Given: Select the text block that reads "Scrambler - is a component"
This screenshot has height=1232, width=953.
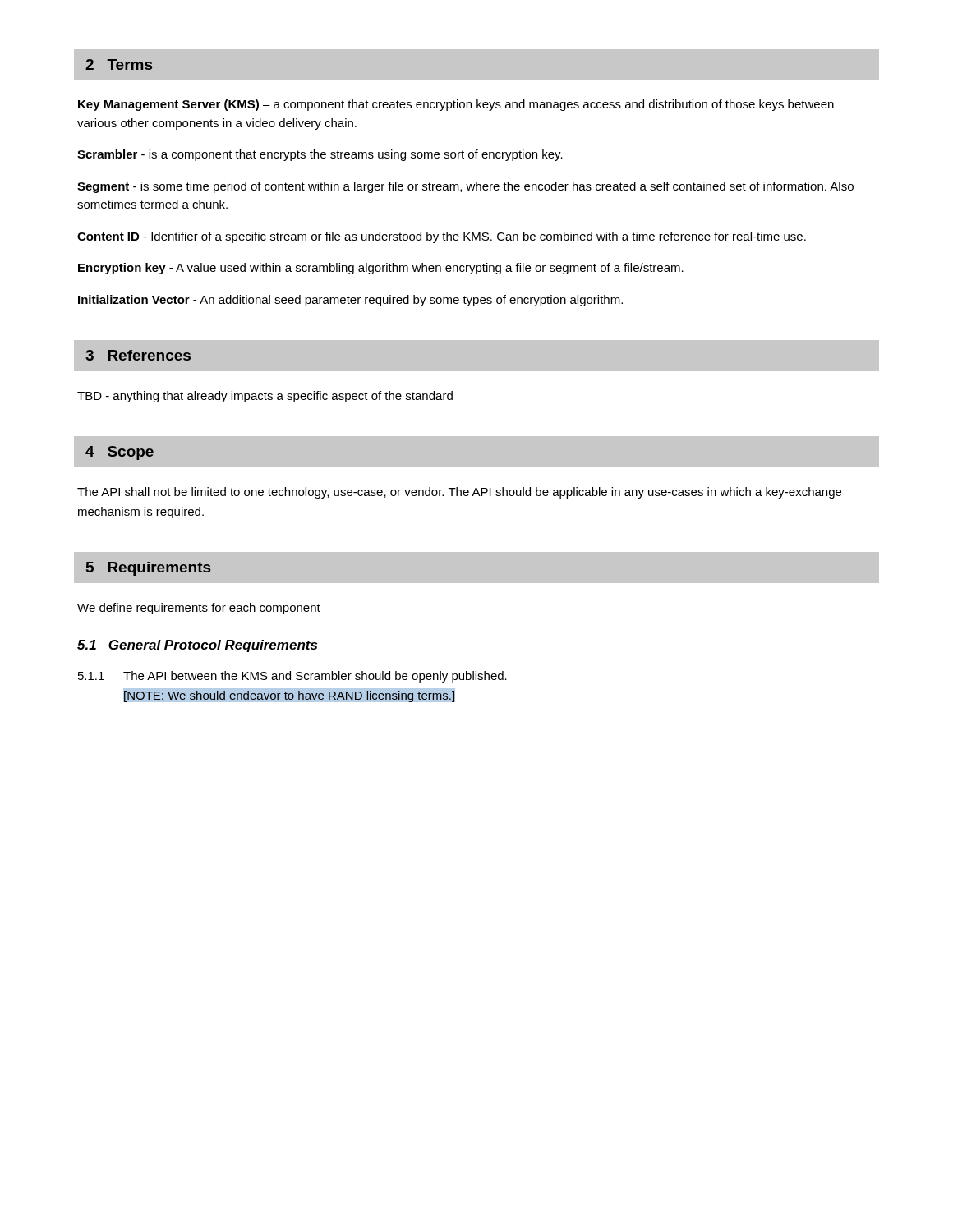Looking at the screenshot, I should click(x=320, y=154).
